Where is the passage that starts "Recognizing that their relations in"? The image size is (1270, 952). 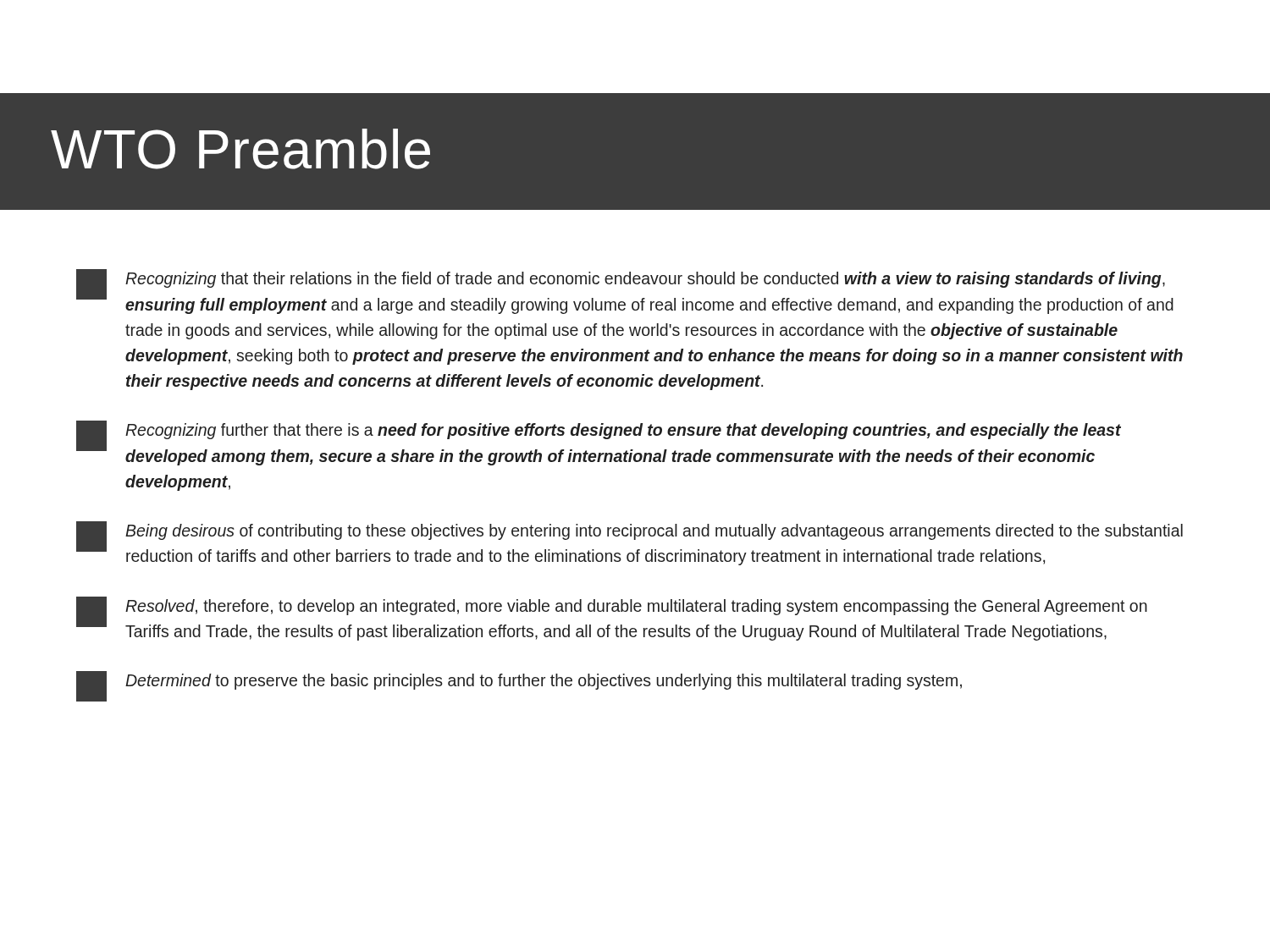click(x=635, y=330)
